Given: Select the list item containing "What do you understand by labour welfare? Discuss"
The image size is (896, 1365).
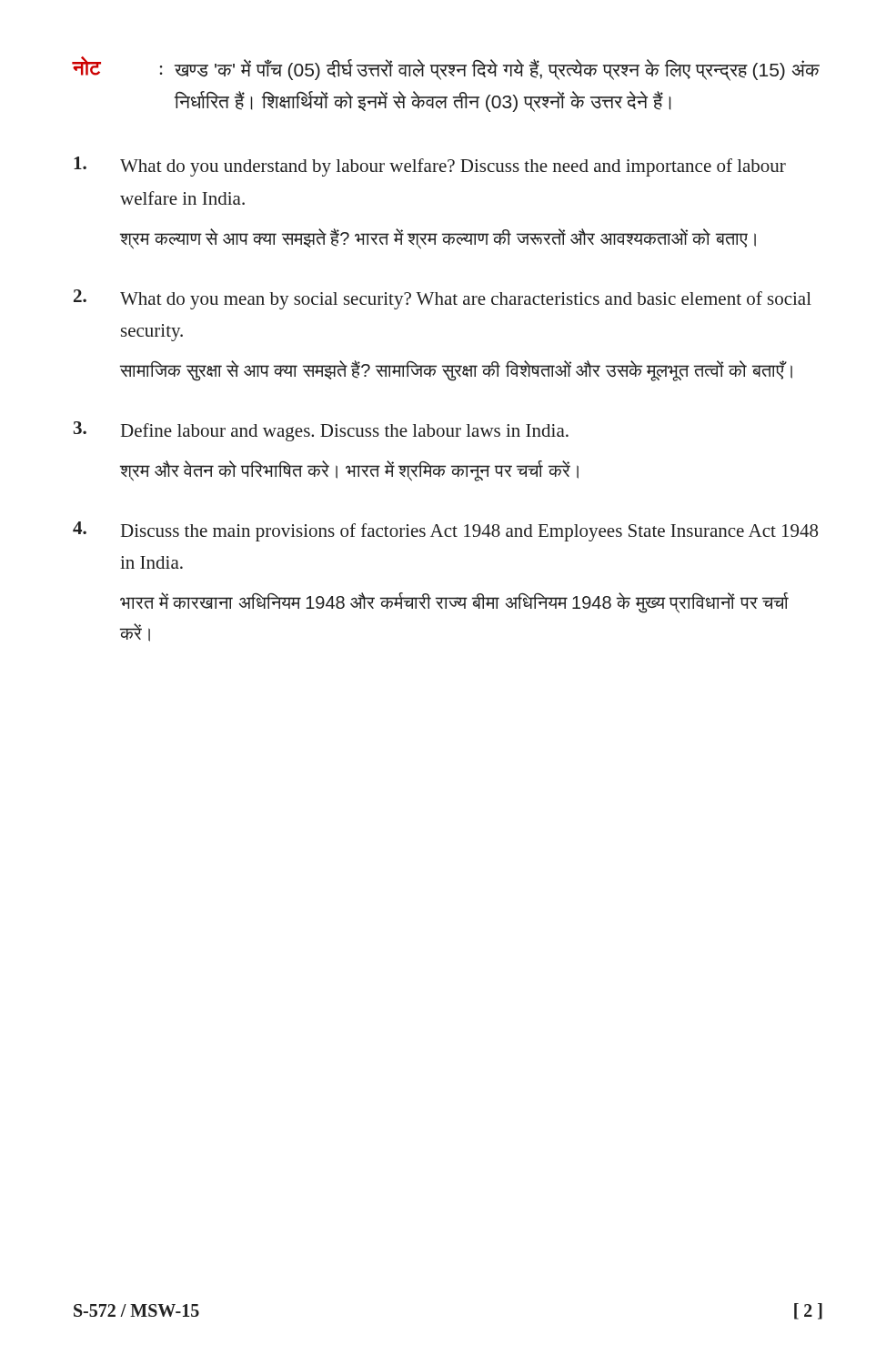Looking at the screenshot, I should click(x=430, y=167).
